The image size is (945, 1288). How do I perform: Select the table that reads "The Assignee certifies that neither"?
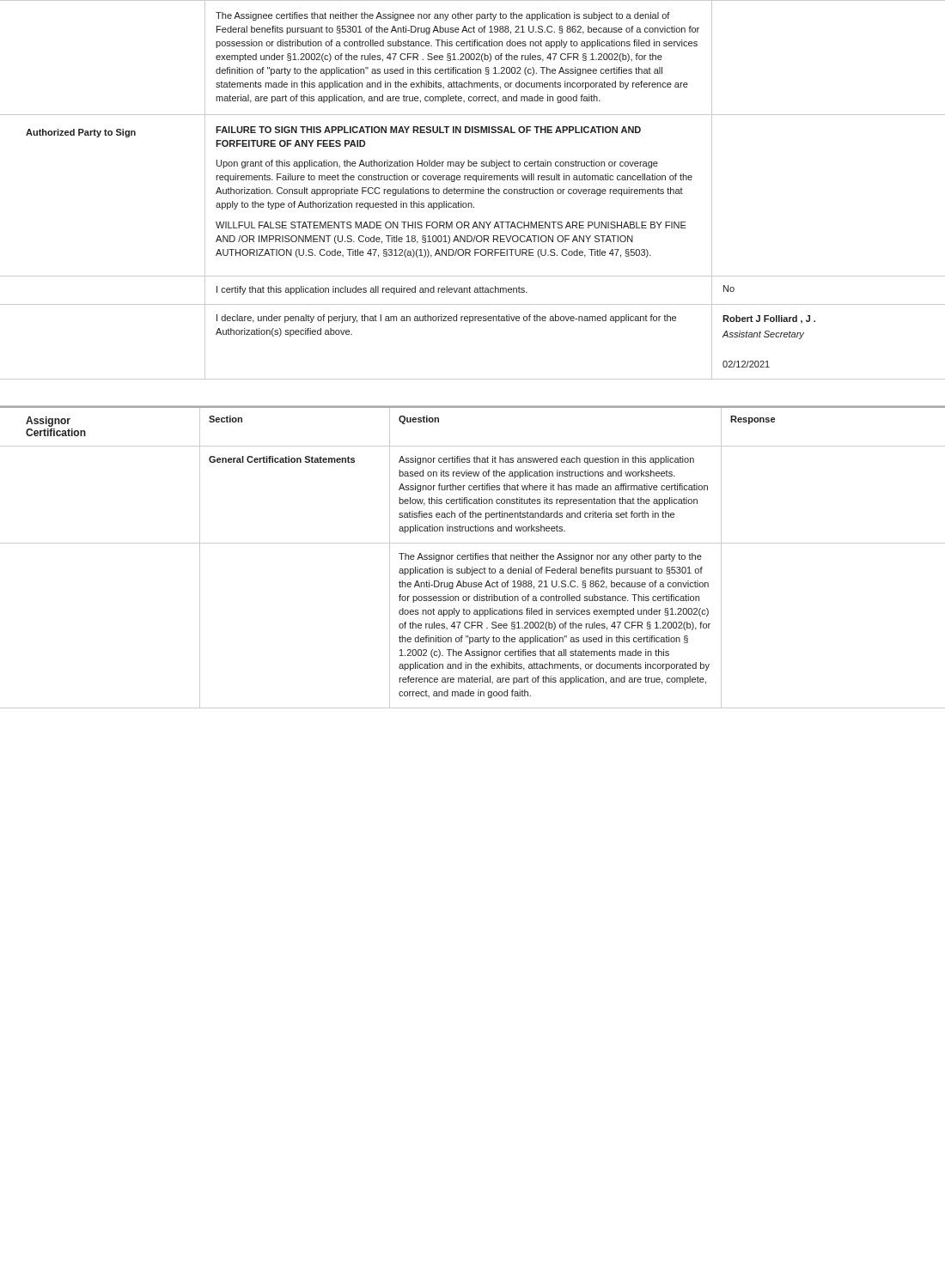click(472, 57)
